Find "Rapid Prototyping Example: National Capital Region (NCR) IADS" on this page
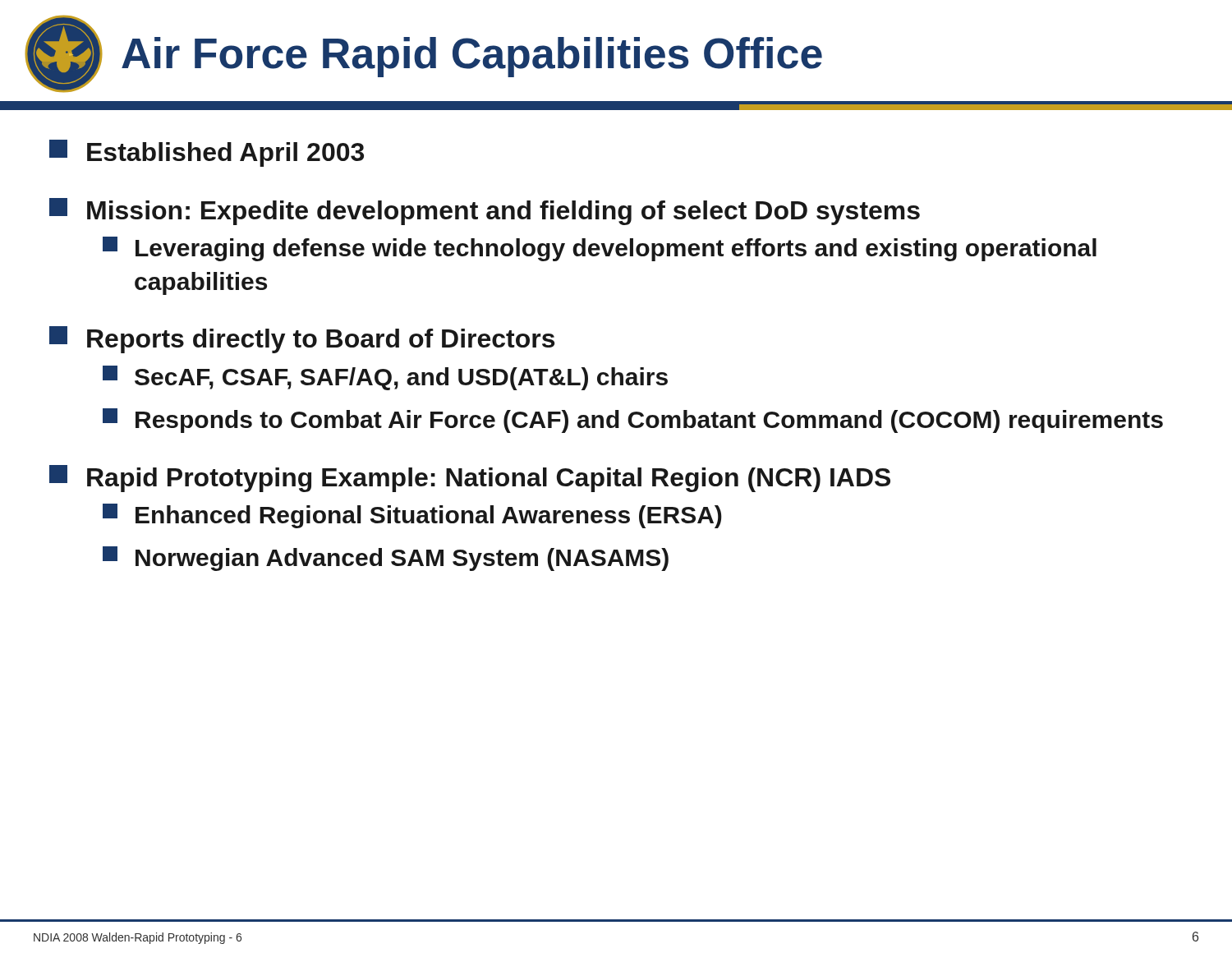 coord(470,477)
